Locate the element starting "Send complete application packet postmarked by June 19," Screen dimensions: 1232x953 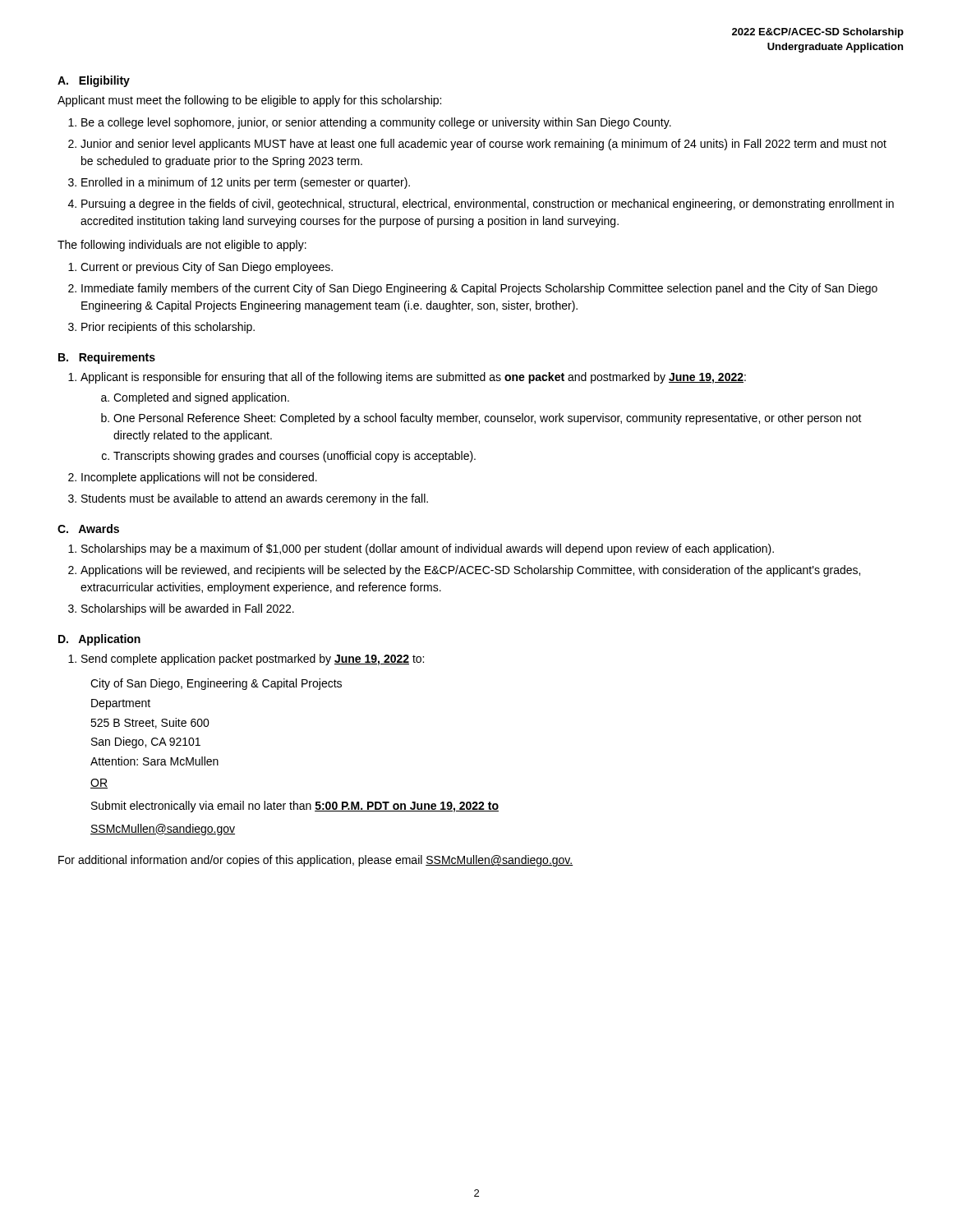(x=253, y=659)
